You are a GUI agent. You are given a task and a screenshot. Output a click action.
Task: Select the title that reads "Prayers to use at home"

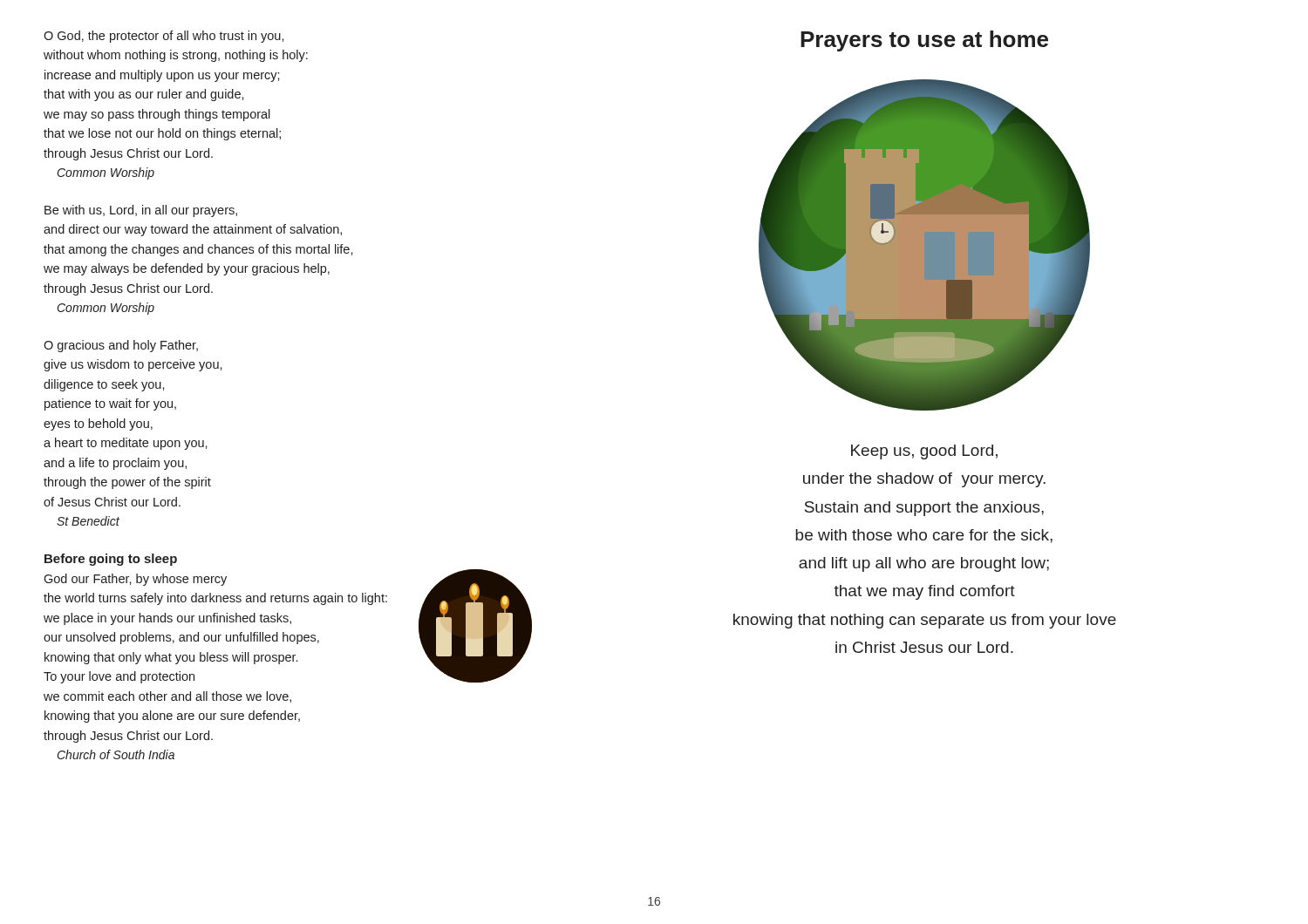click(924, 40)
